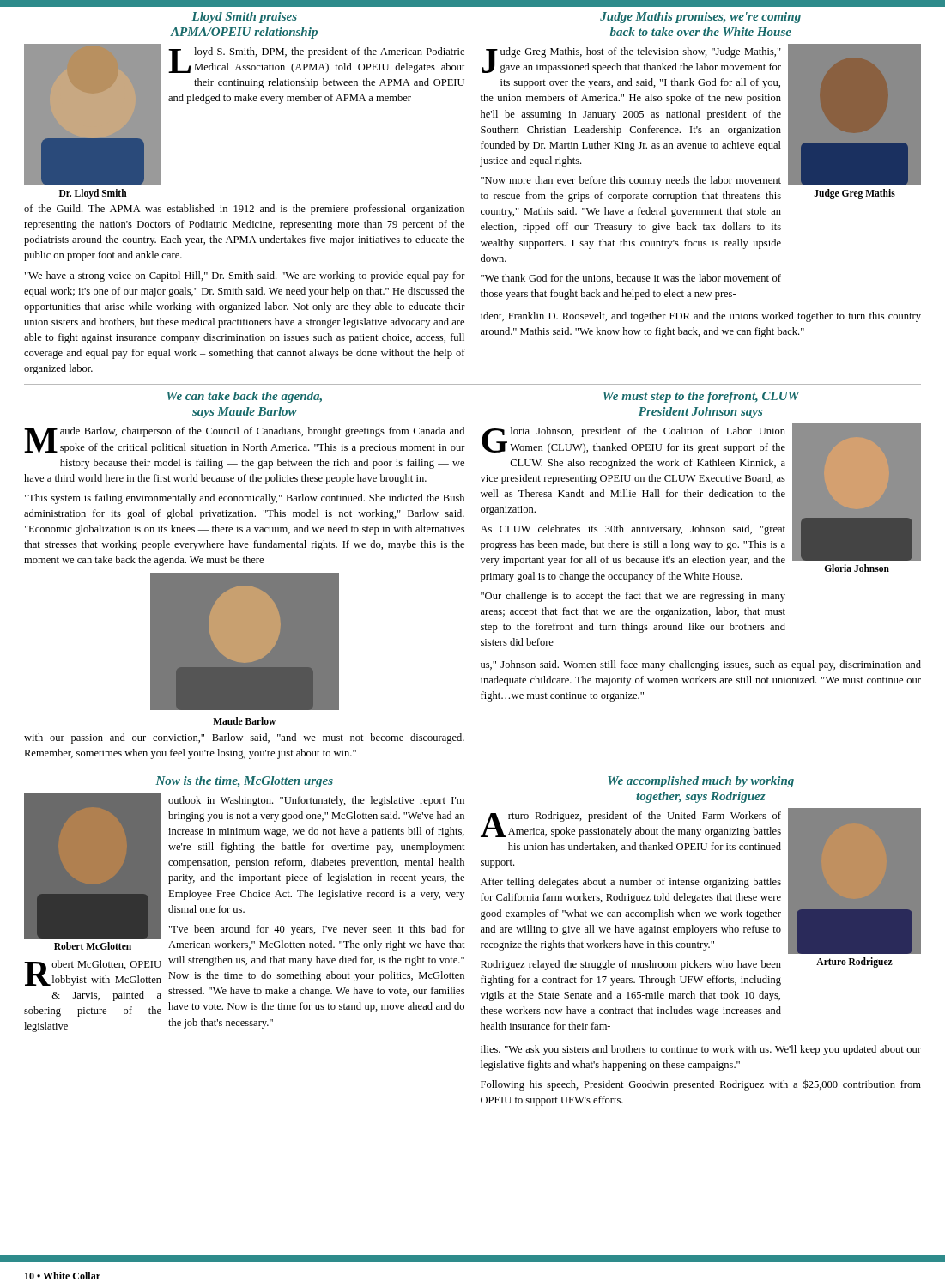Screen dimensions: 1288x945
Task: Locate the passage starting "We must step to the forefront,"
Action: point(701,404)
